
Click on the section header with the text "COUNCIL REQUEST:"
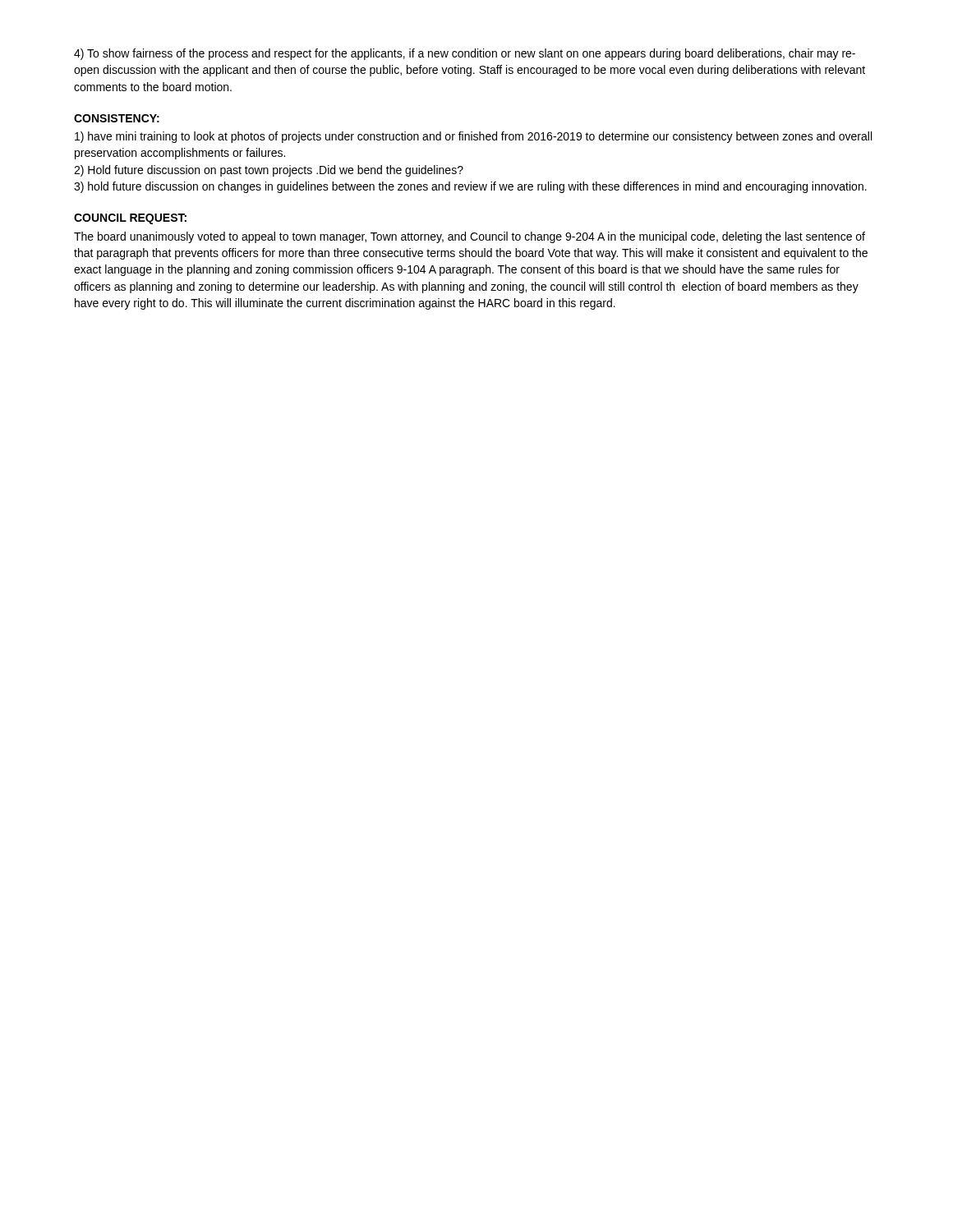tap(131, 218)
